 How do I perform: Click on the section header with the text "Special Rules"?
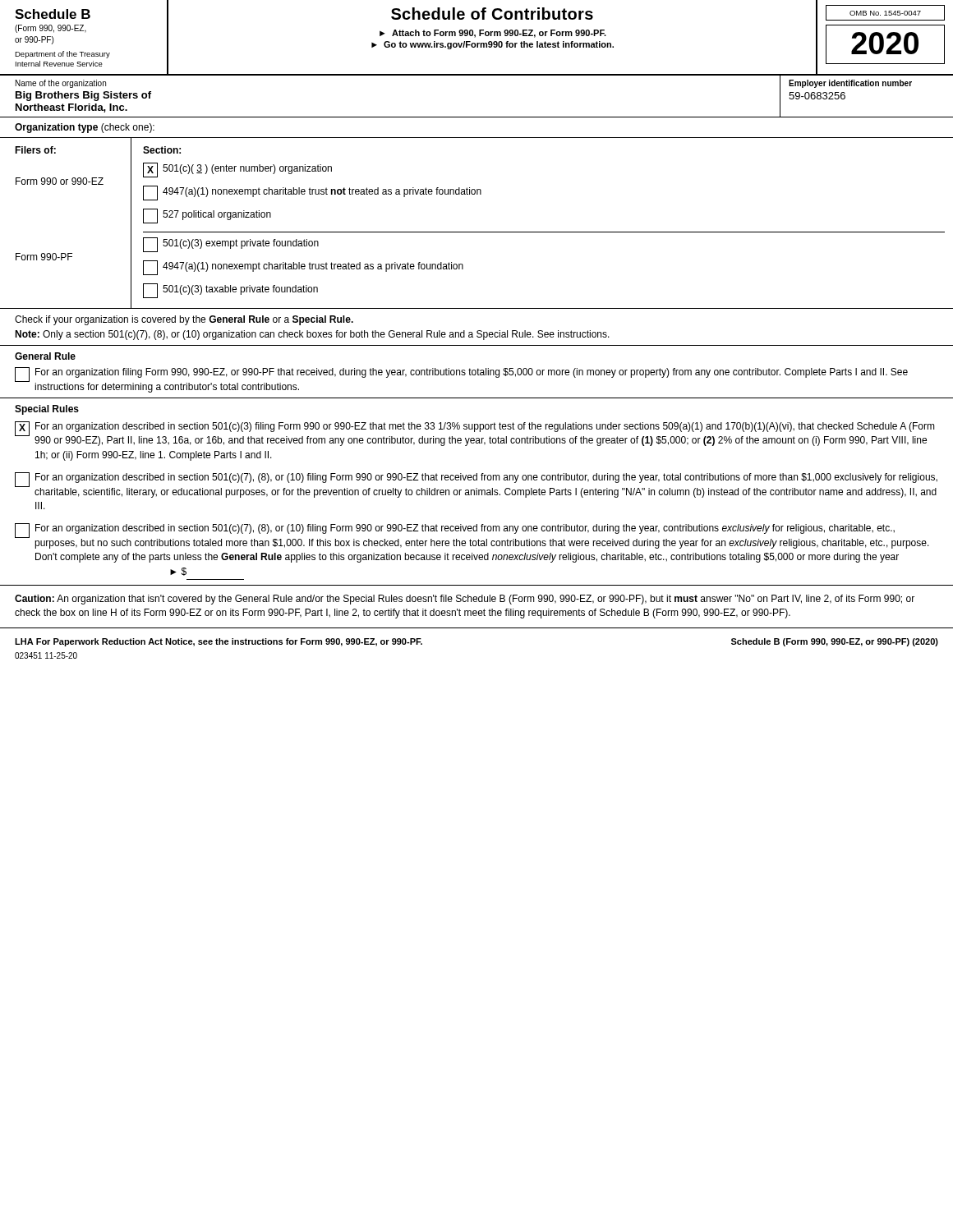[x=47, y=409]
